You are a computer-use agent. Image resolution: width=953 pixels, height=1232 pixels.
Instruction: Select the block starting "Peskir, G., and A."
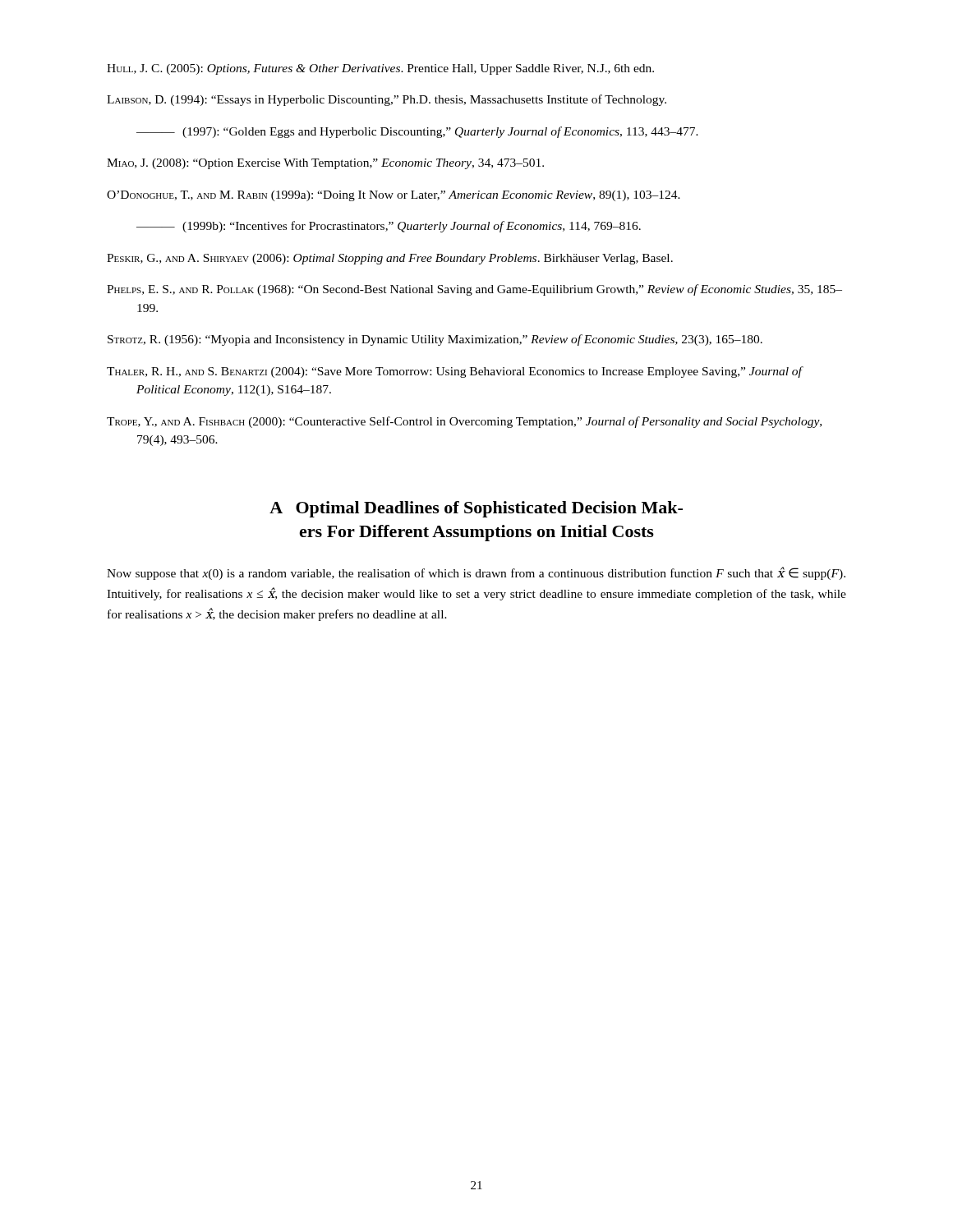pos(390,257)
